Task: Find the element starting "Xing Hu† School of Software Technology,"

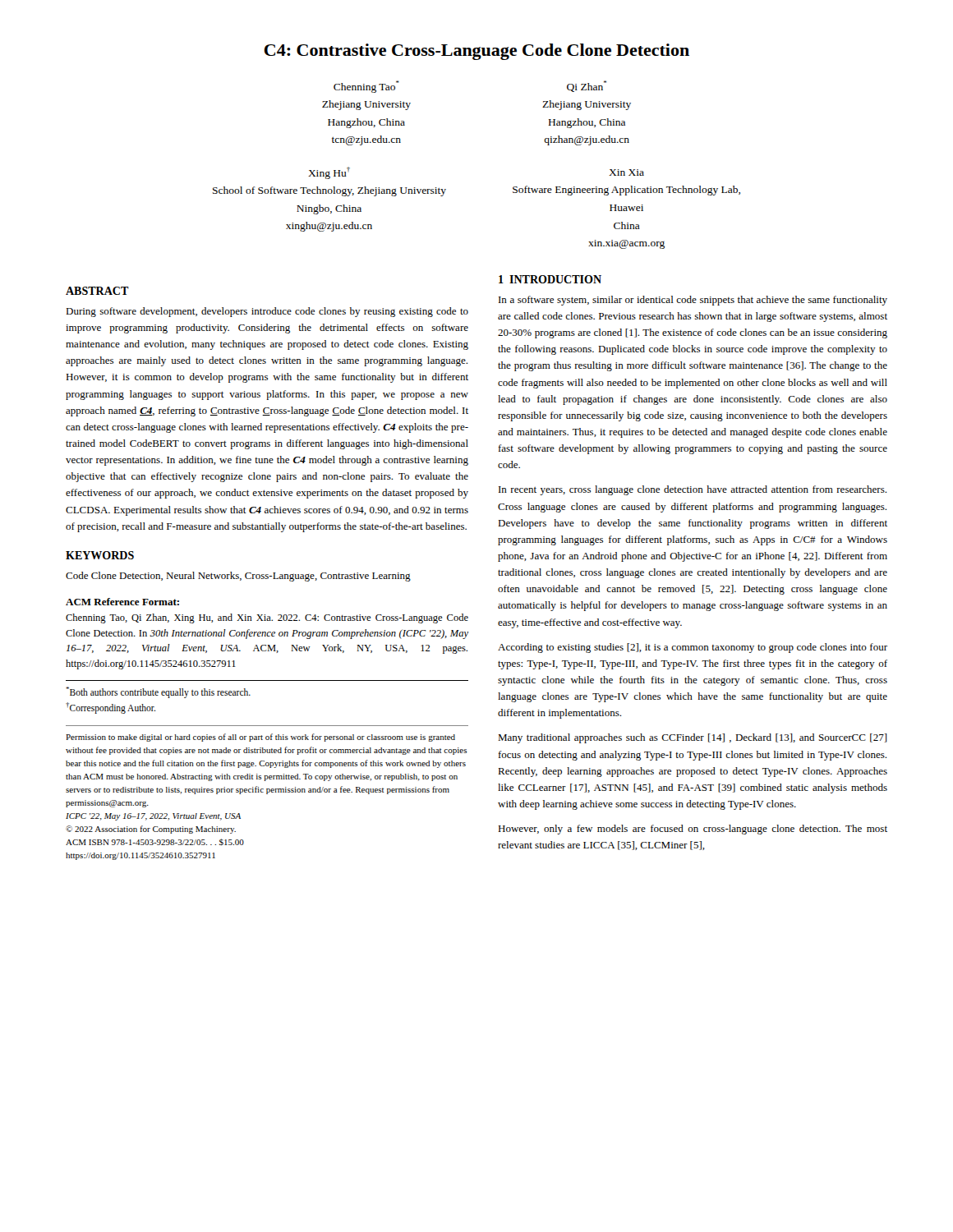Action: coord(329,198)
